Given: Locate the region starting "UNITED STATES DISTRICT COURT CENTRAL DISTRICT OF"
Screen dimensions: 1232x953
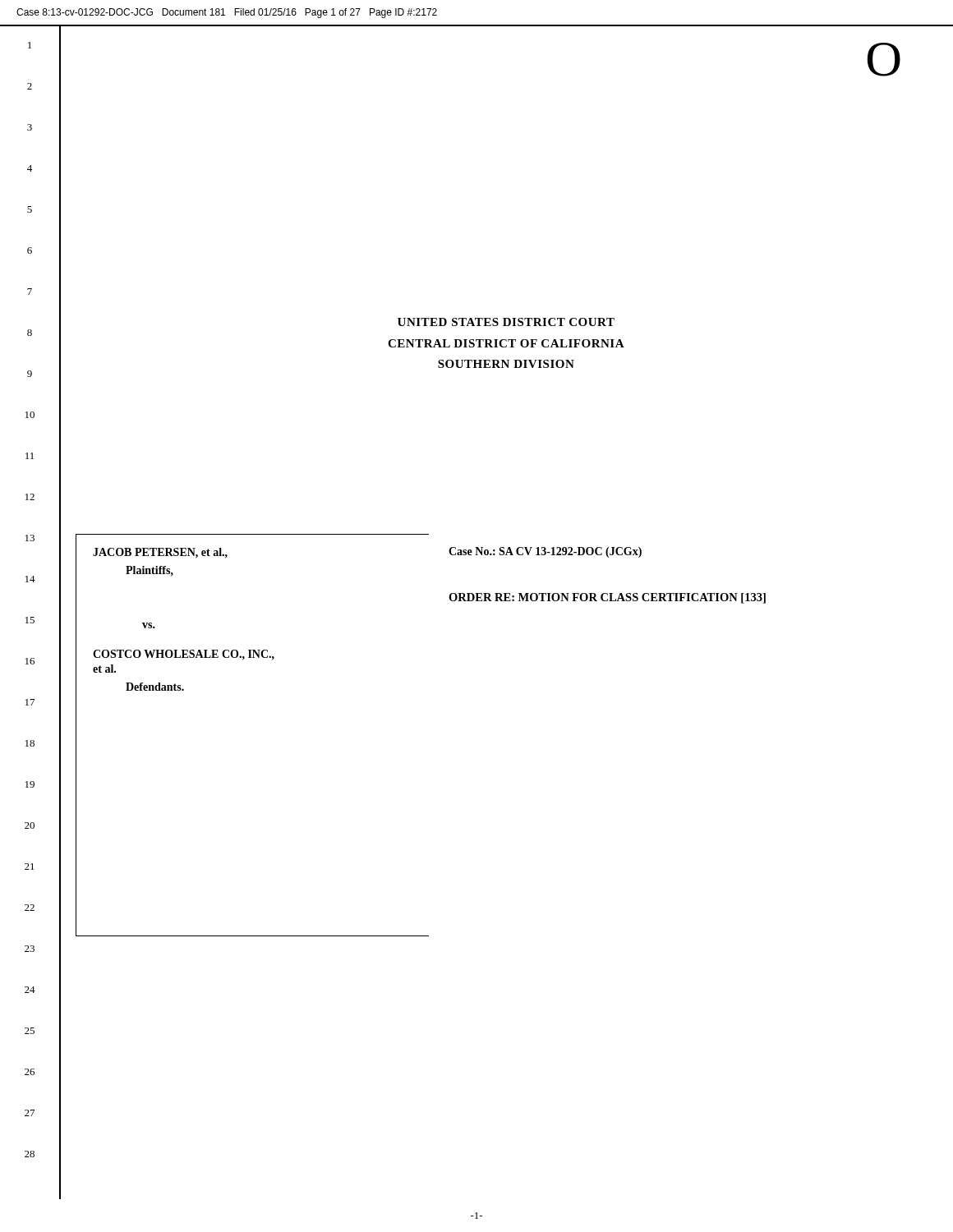Looking at the screenshot, I should 506,343.
